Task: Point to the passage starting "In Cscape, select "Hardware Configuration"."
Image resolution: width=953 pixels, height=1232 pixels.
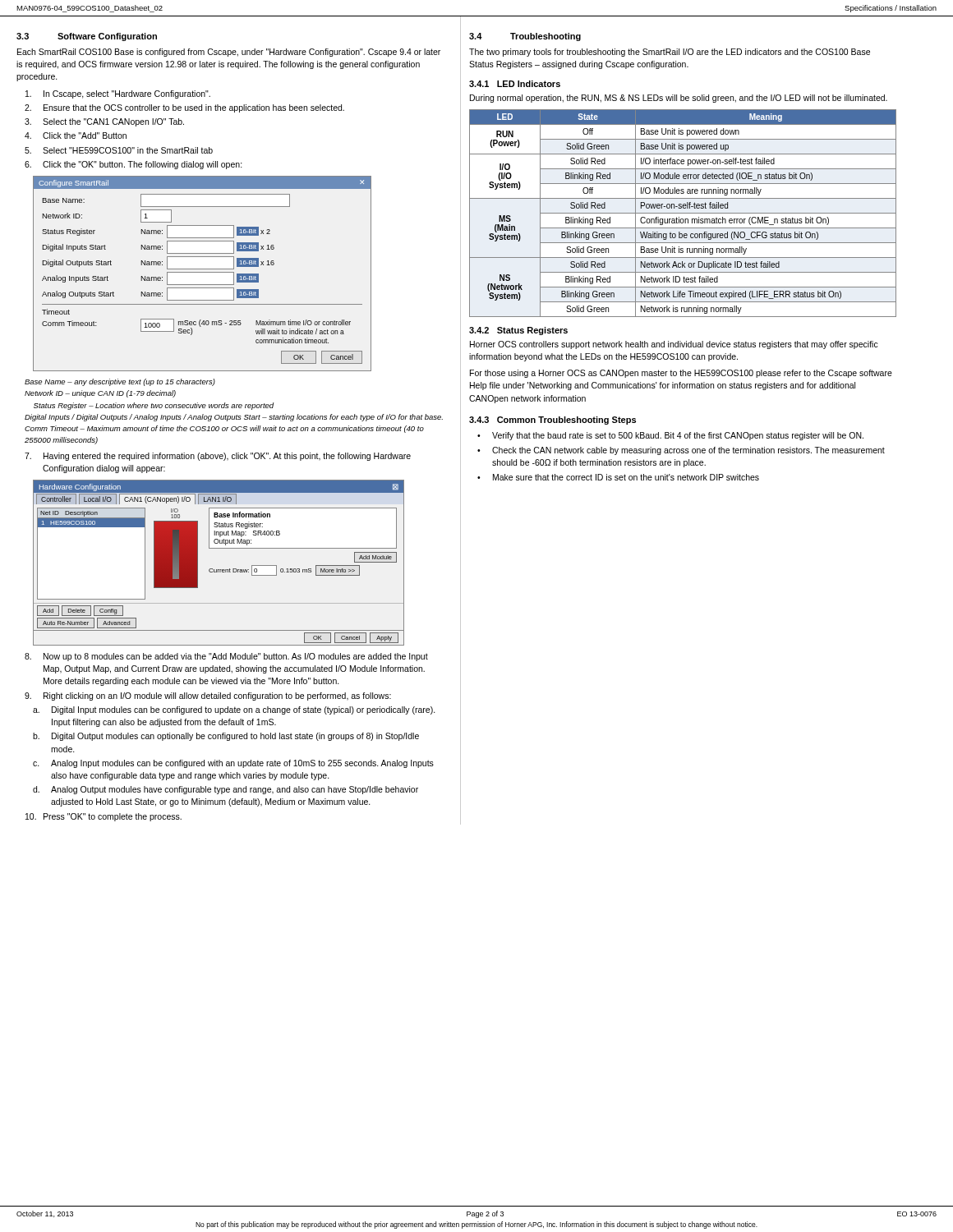Action: pyautogui.click(x=234, y=94)
